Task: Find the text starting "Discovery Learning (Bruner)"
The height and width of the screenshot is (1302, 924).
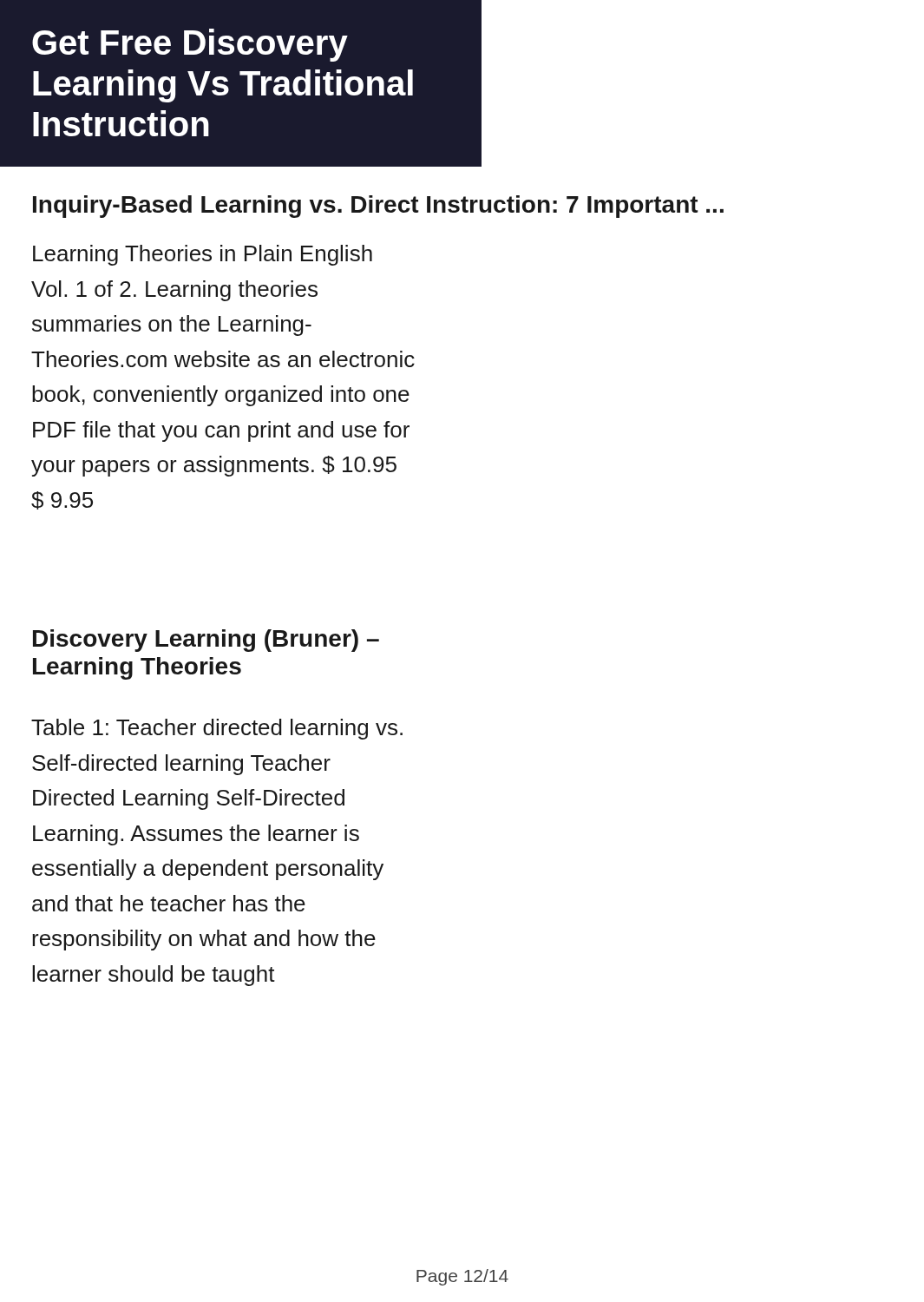Action: (205, 652)
